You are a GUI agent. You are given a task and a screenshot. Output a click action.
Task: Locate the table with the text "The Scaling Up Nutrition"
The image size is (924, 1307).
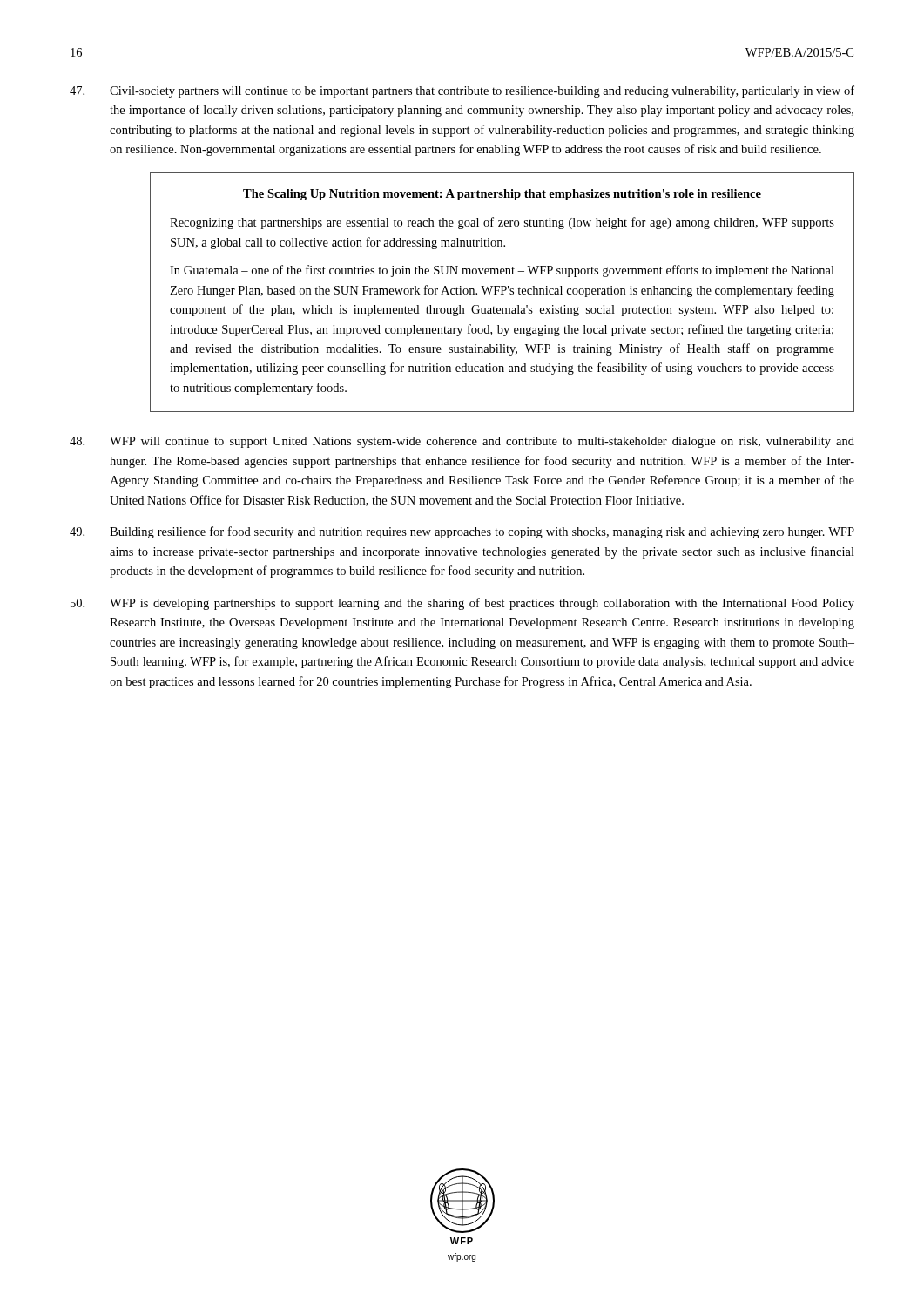[482, 292]
